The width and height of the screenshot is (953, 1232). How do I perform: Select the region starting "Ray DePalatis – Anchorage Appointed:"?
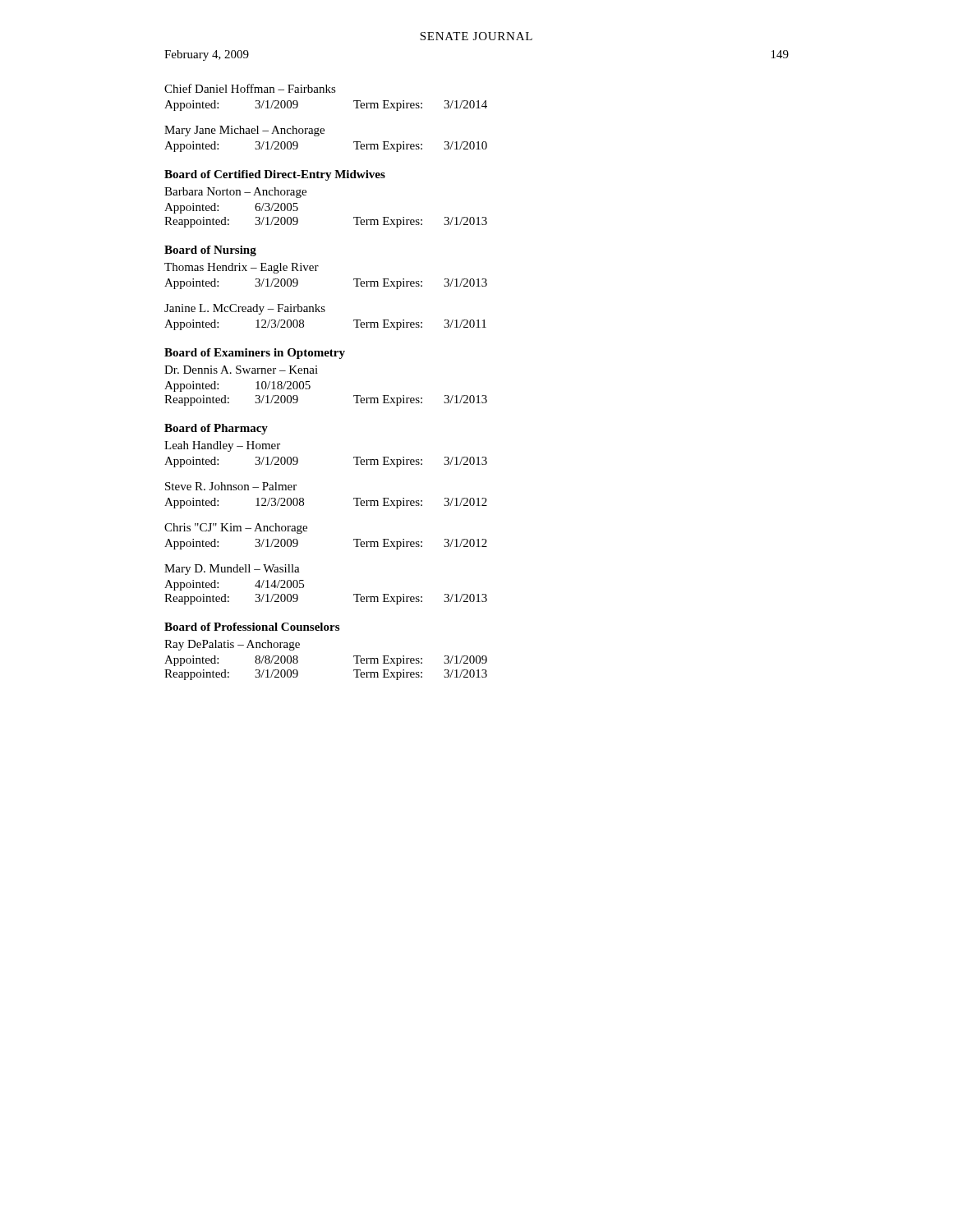[427, 659]
